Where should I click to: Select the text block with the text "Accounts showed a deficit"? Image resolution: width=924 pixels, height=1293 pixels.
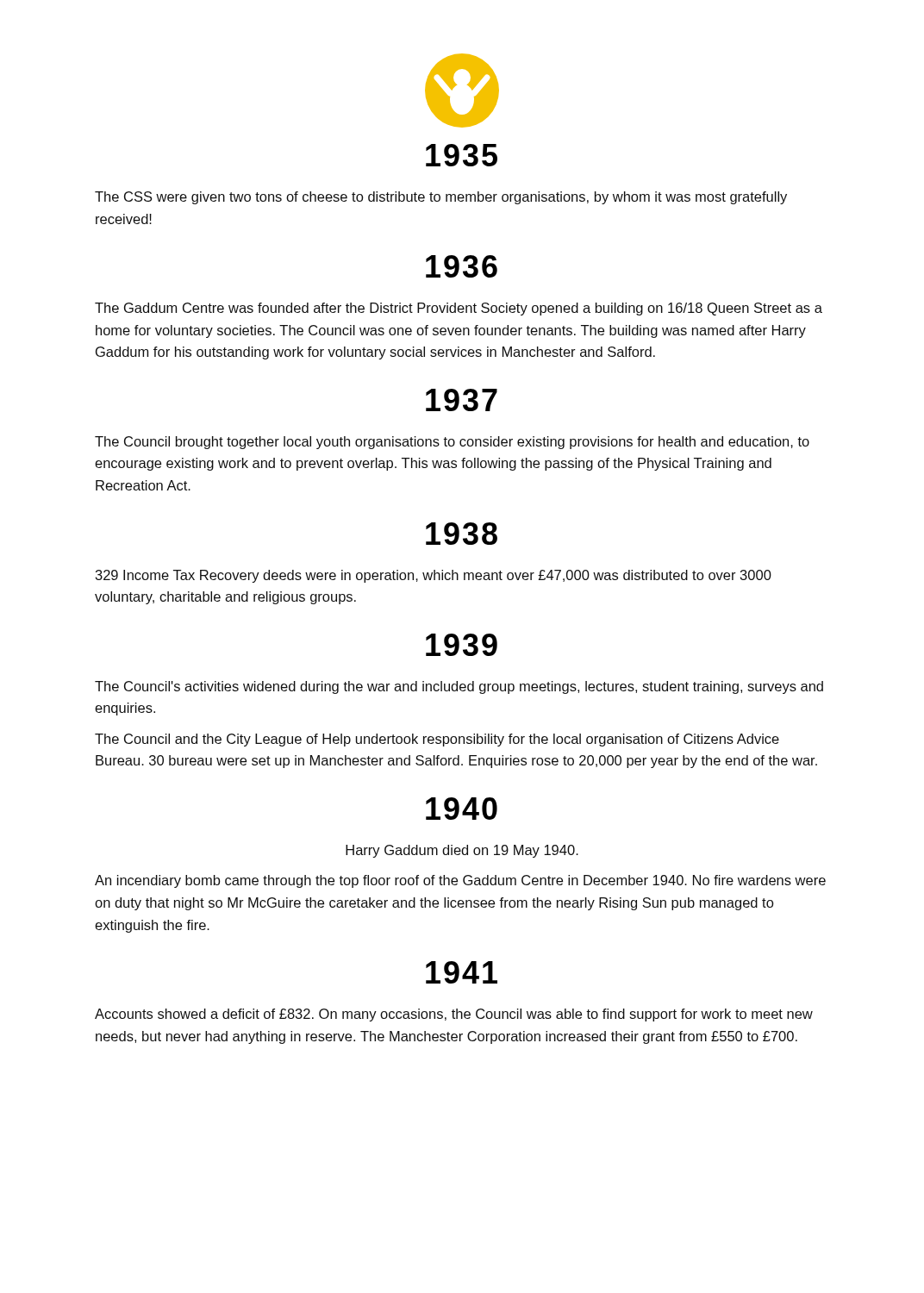(454, 1025)
